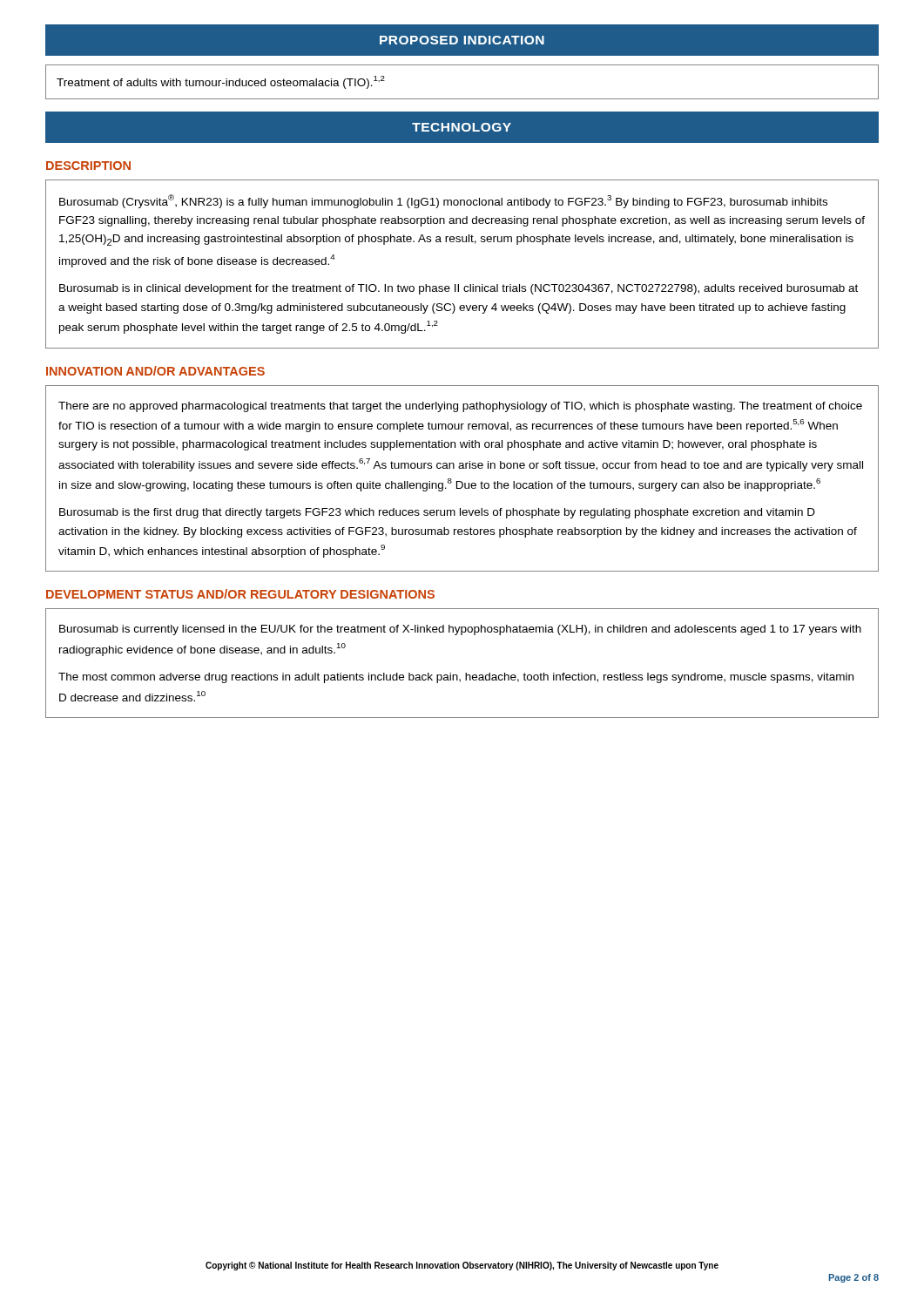
Task: Where is the passage that starts "There are no approved pharmacological treatments"?
Action: pyautogui.click(x=462, y=478)
